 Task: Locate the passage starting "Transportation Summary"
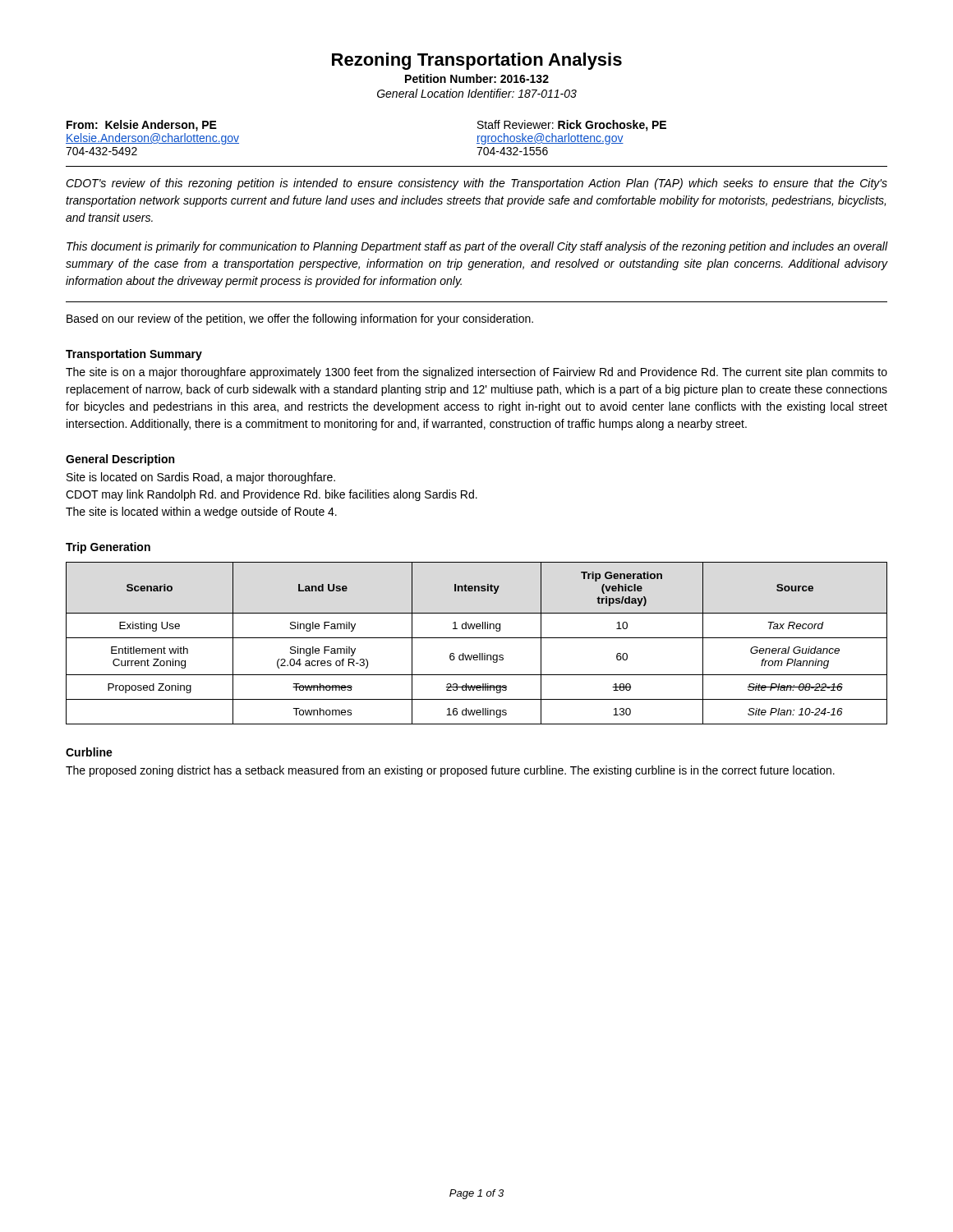[x=134, y=354]
